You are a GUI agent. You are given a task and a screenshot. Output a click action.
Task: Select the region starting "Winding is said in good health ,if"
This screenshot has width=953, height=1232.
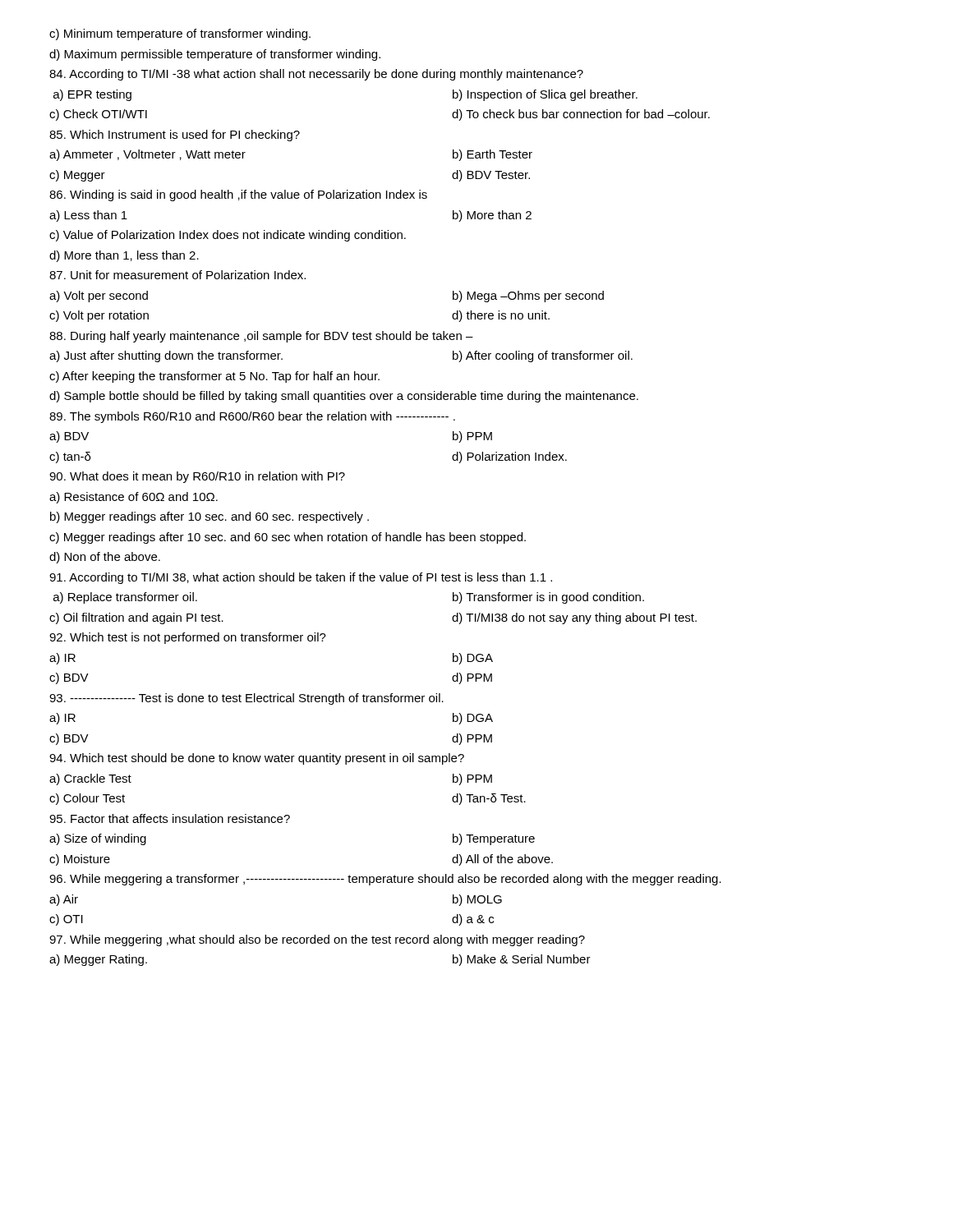point(238,194)
